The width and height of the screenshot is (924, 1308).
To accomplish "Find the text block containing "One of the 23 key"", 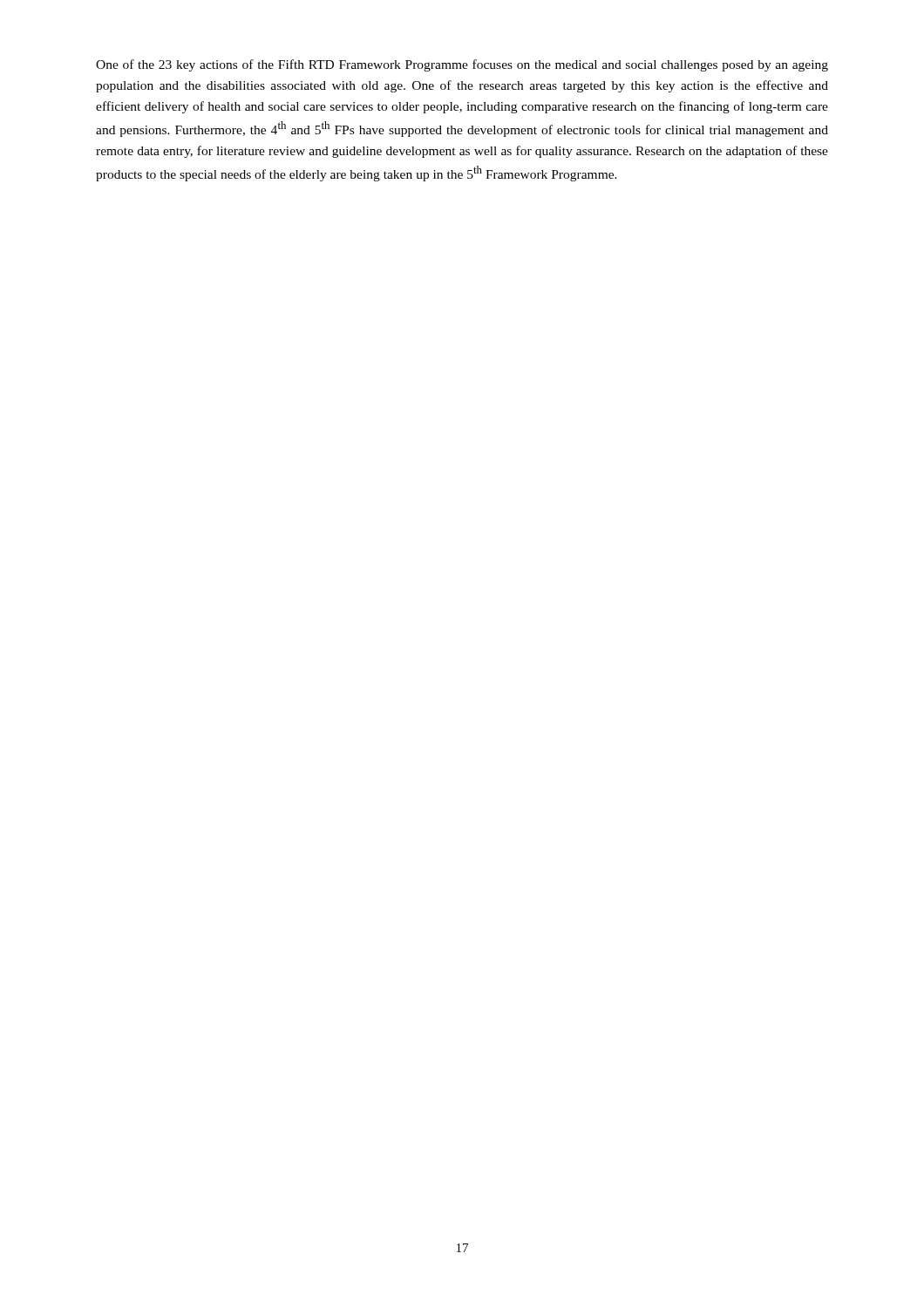I will coord(462,119).
